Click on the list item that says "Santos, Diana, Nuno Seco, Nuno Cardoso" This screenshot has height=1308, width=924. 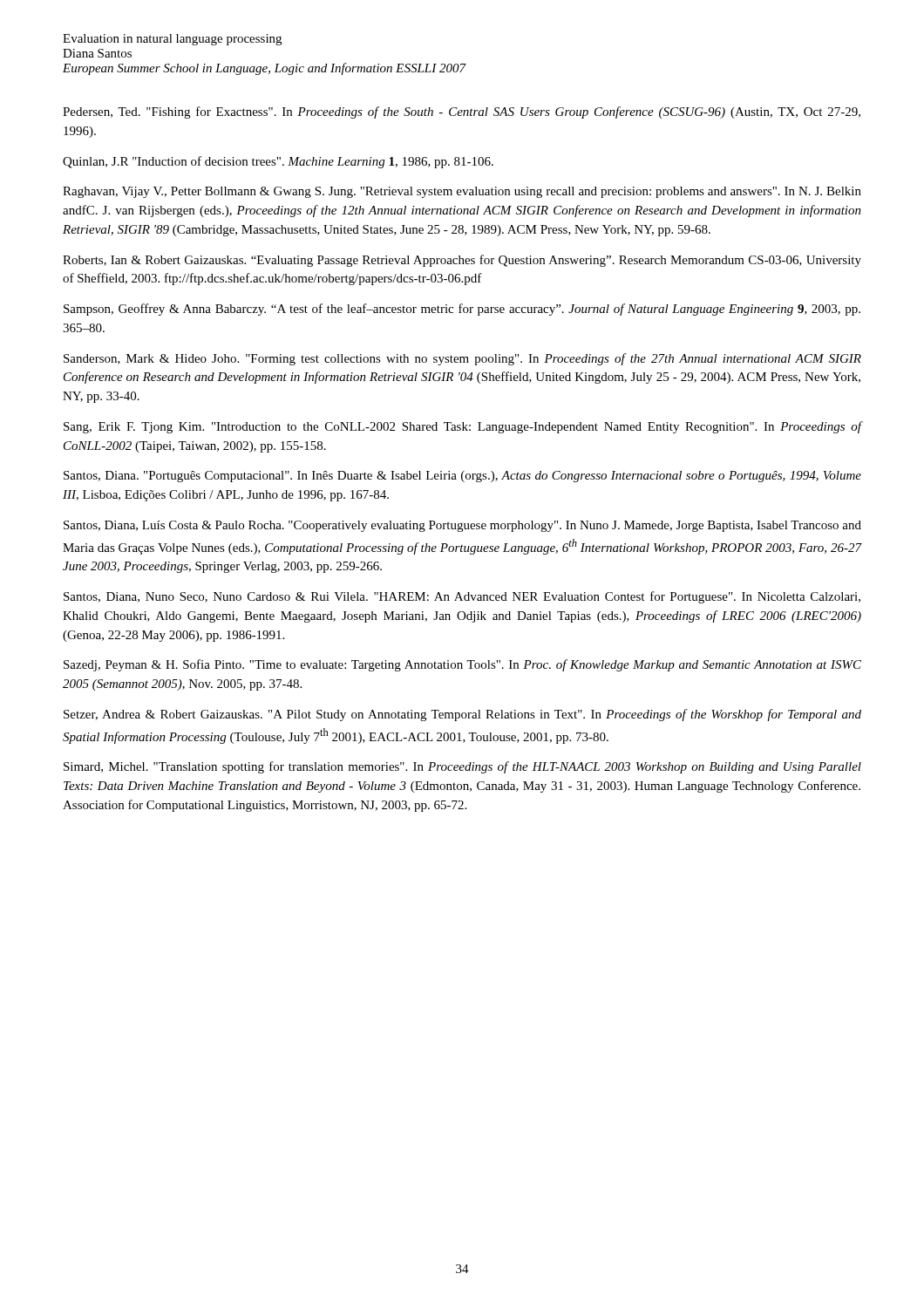[462, 616]
